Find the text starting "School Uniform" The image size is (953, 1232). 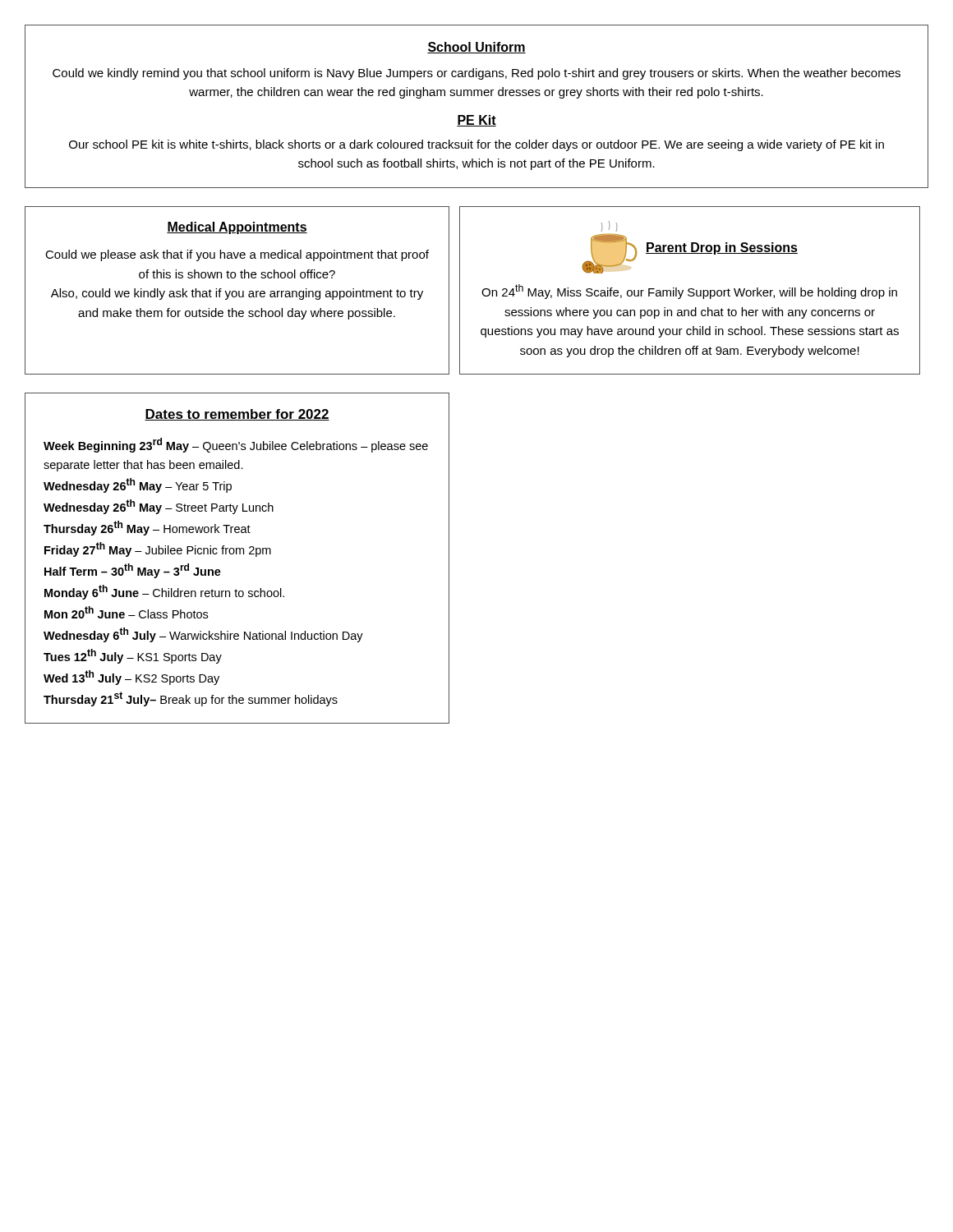pyautogui.click(x=476, y=47)
